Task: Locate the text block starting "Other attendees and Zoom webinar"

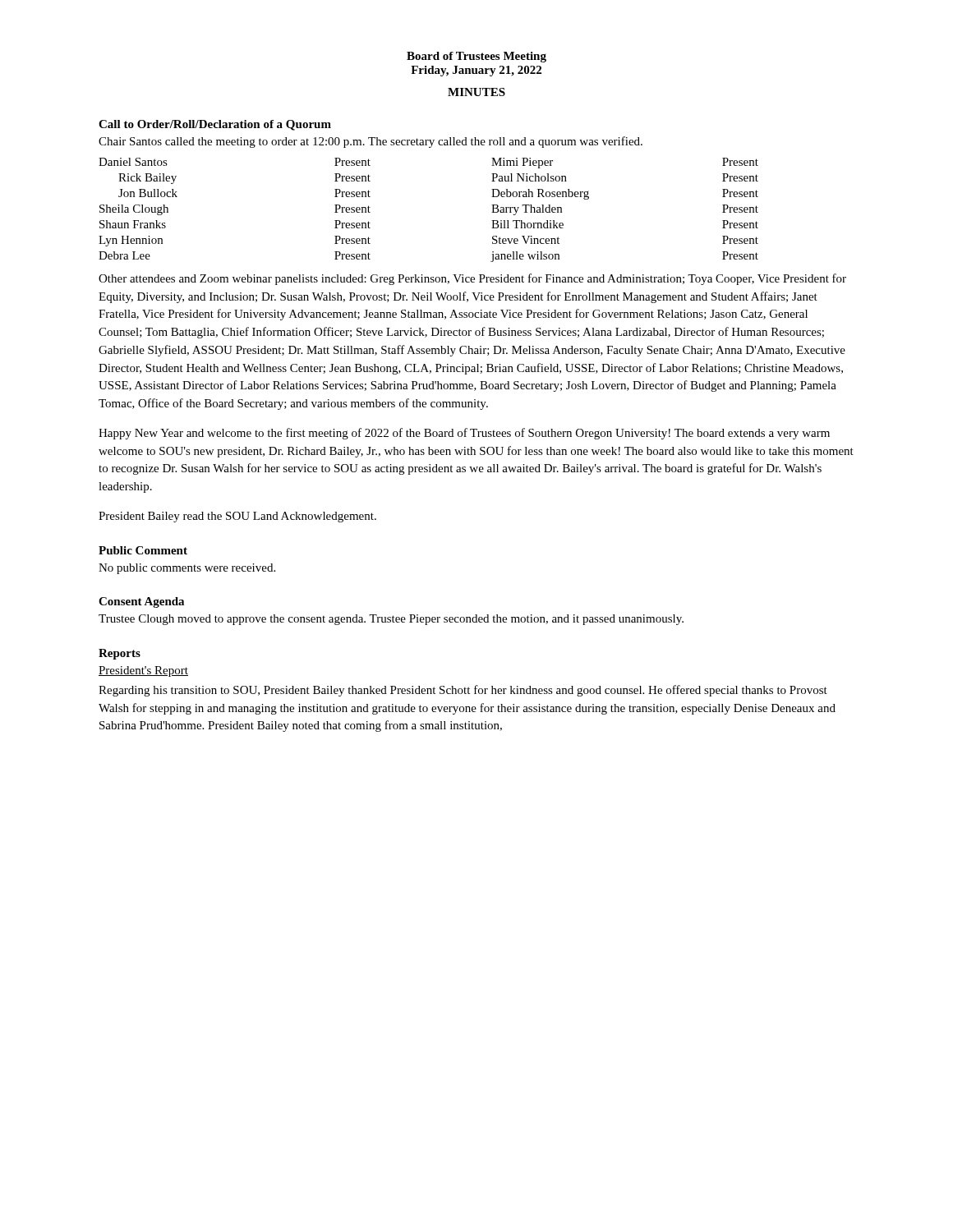Action: click(476, 342)
